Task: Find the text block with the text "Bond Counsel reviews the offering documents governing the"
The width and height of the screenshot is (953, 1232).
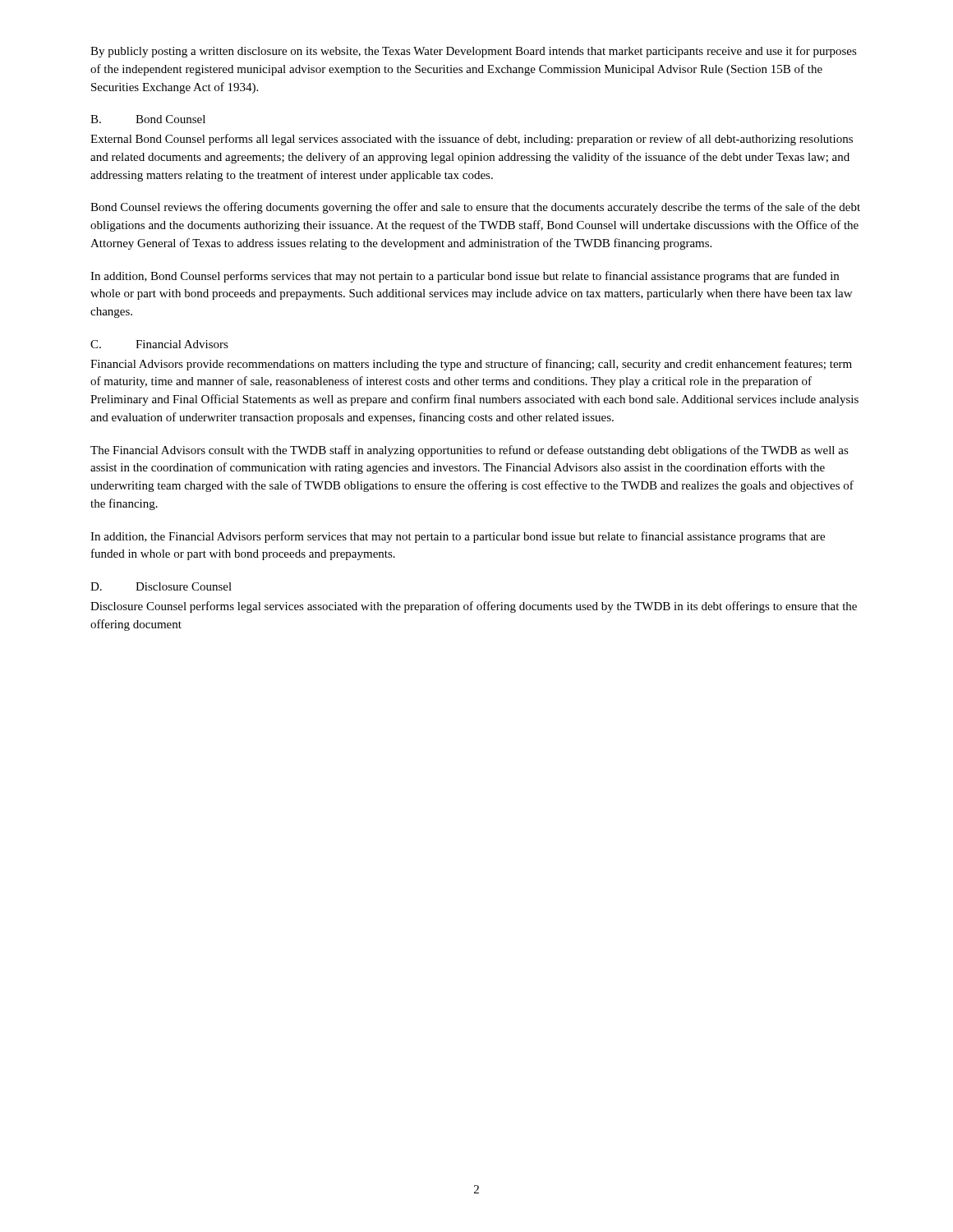Action: (x=476, y=226)
